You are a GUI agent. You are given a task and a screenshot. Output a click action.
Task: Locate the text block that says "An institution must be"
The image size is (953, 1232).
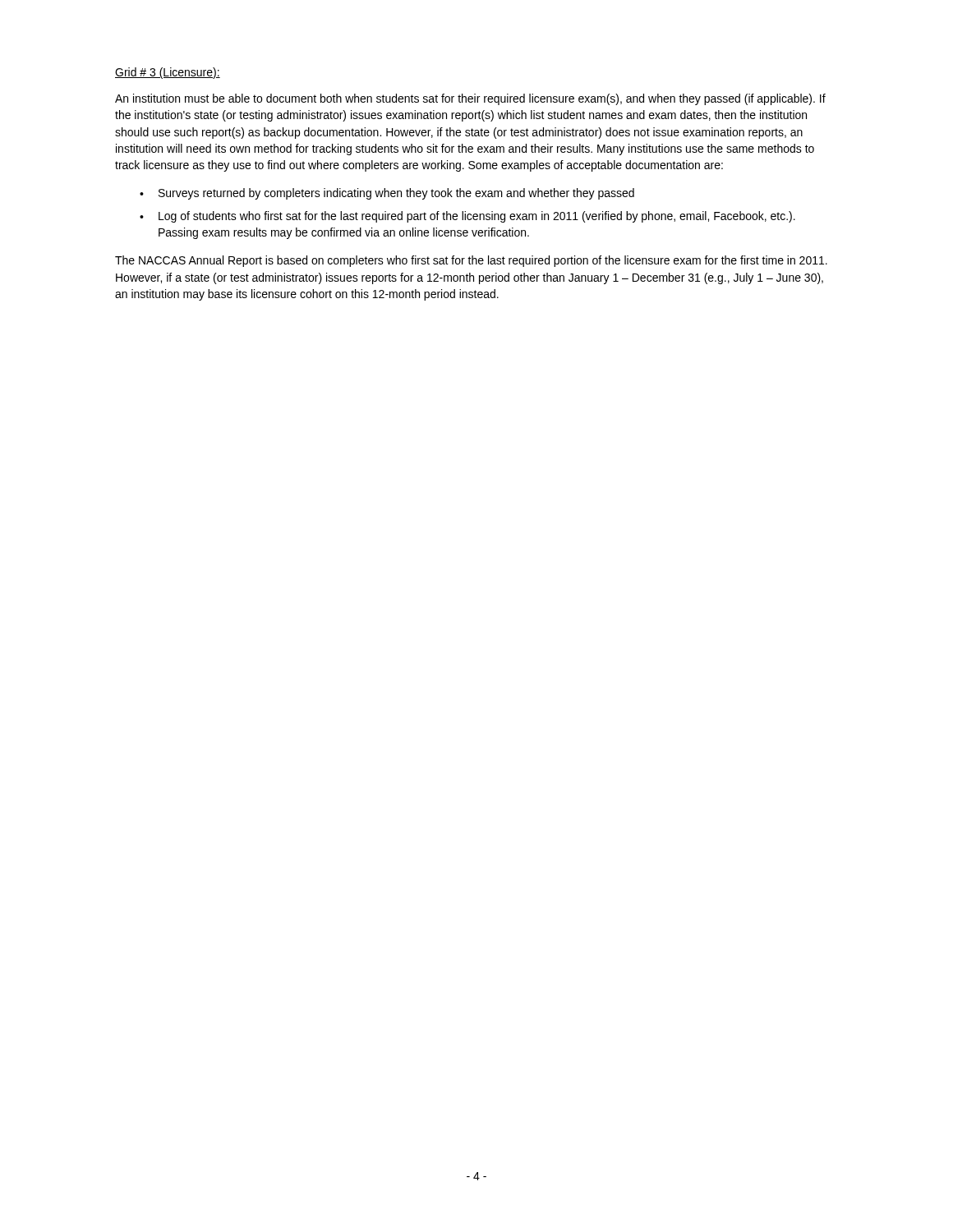(470, 132)
